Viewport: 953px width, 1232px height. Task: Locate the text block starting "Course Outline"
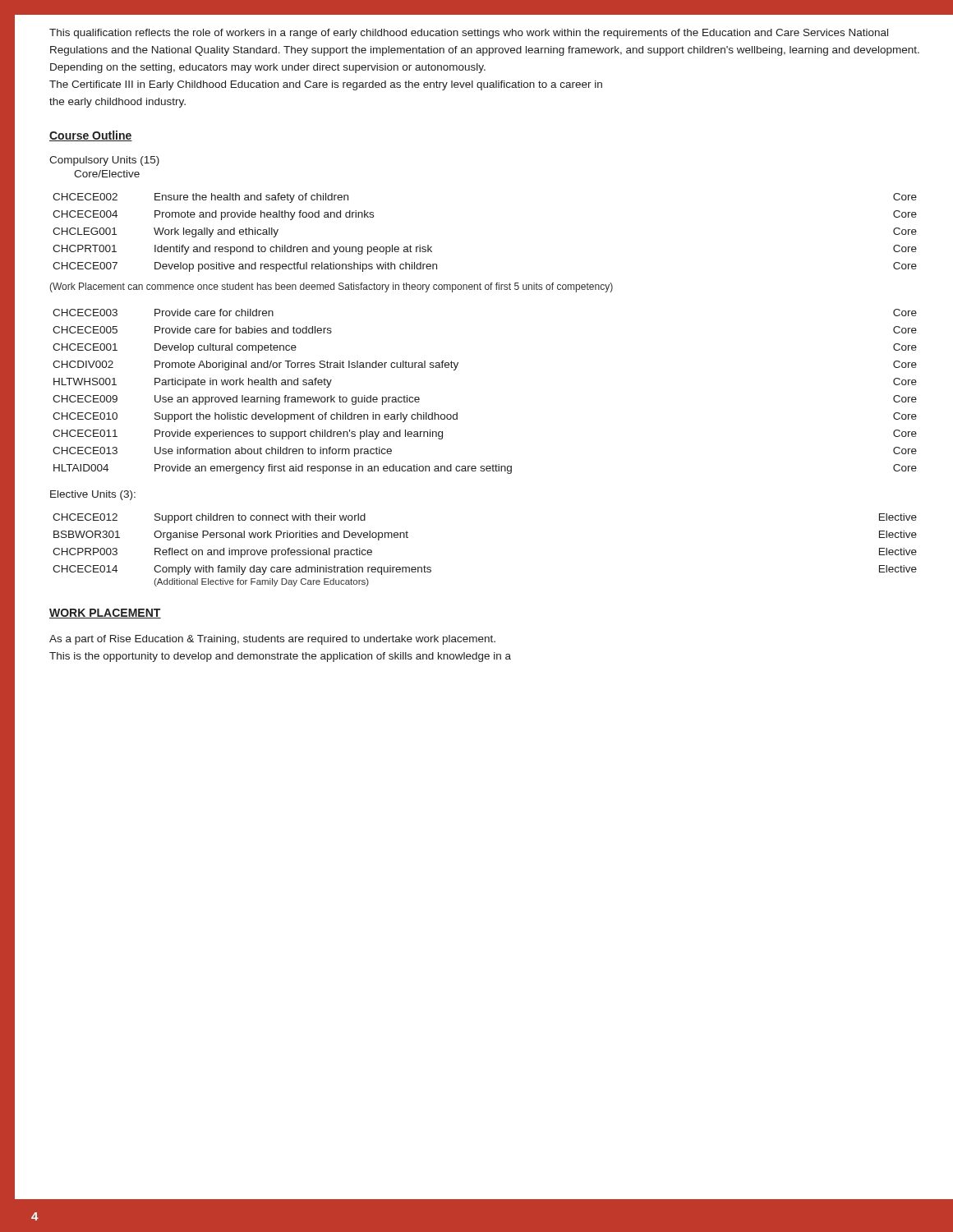90,135
